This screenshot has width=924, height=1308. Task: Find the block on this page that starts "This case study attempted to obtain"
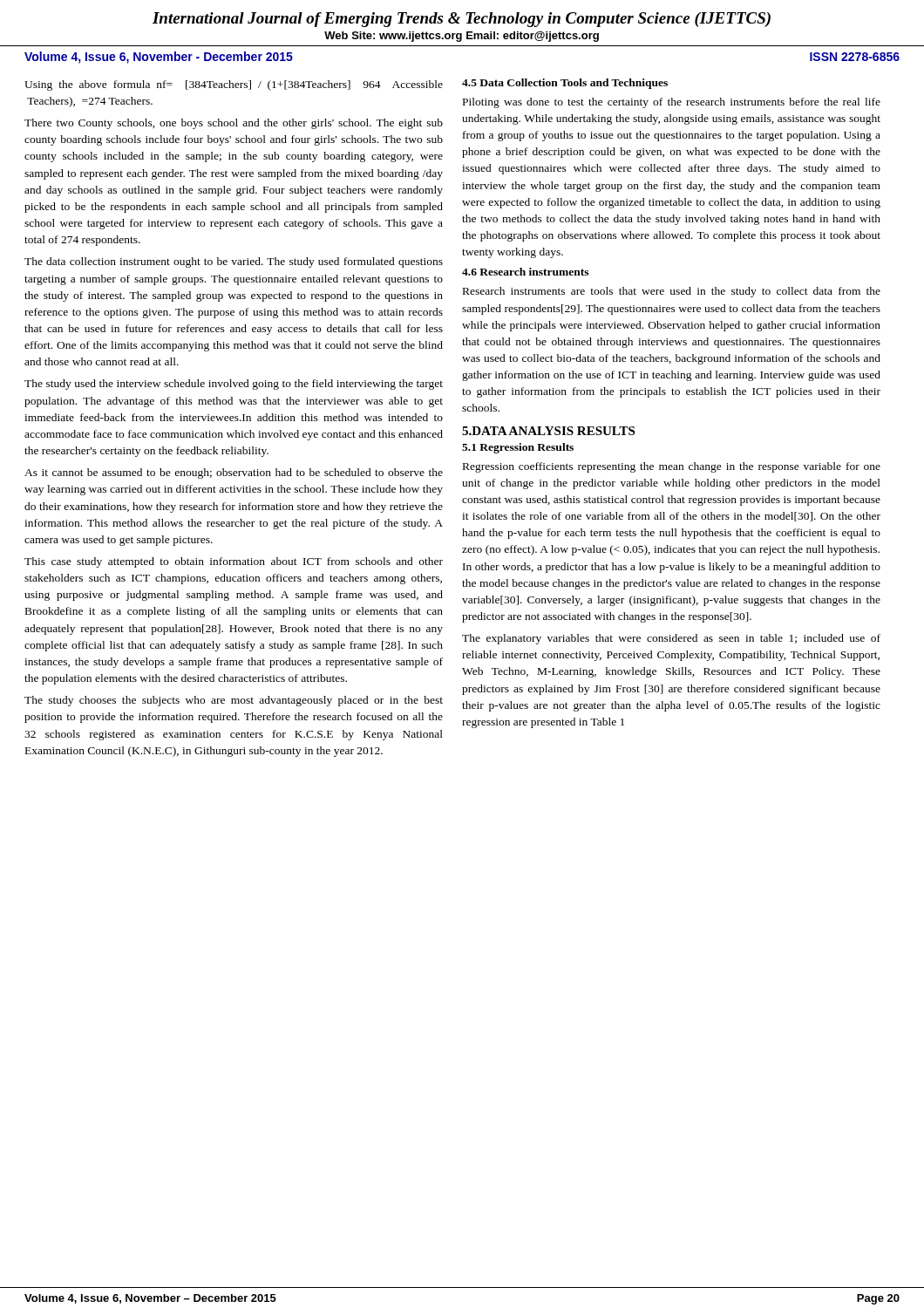(x=234, y=620)
